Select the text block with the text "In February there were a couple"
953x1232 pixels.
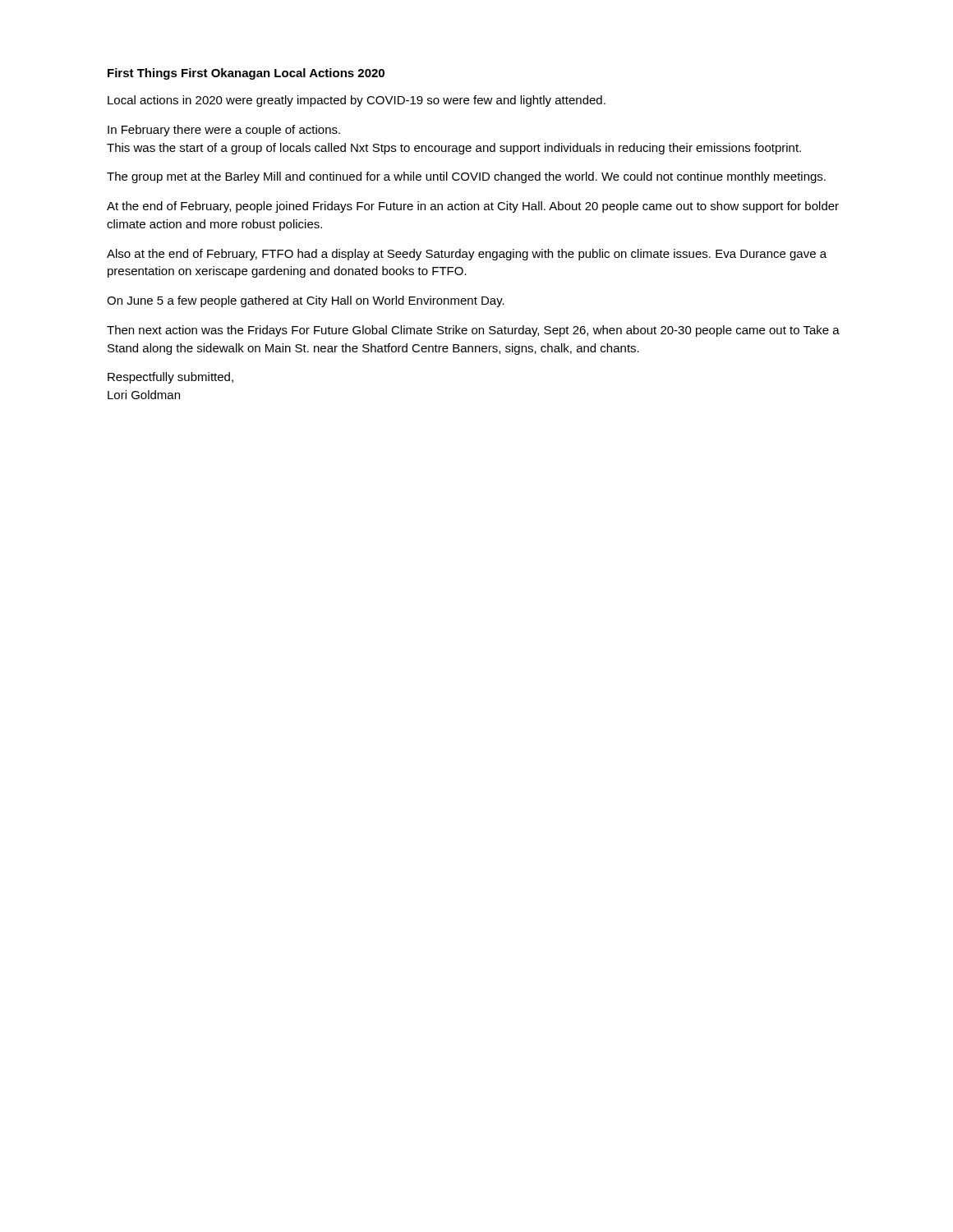pos(454,138)
